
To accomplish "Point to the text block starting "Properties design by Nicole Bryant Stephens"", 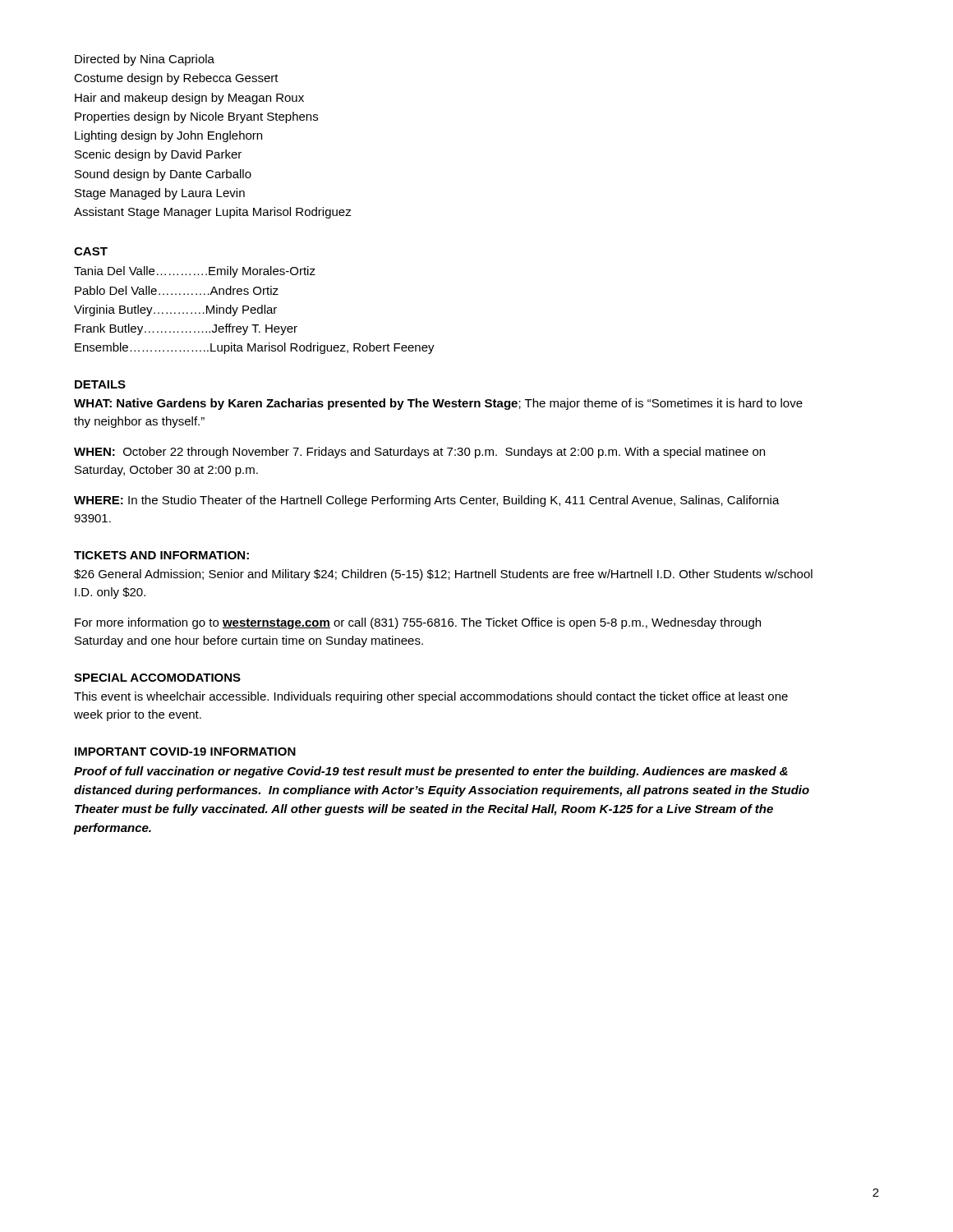I will 196,116.
